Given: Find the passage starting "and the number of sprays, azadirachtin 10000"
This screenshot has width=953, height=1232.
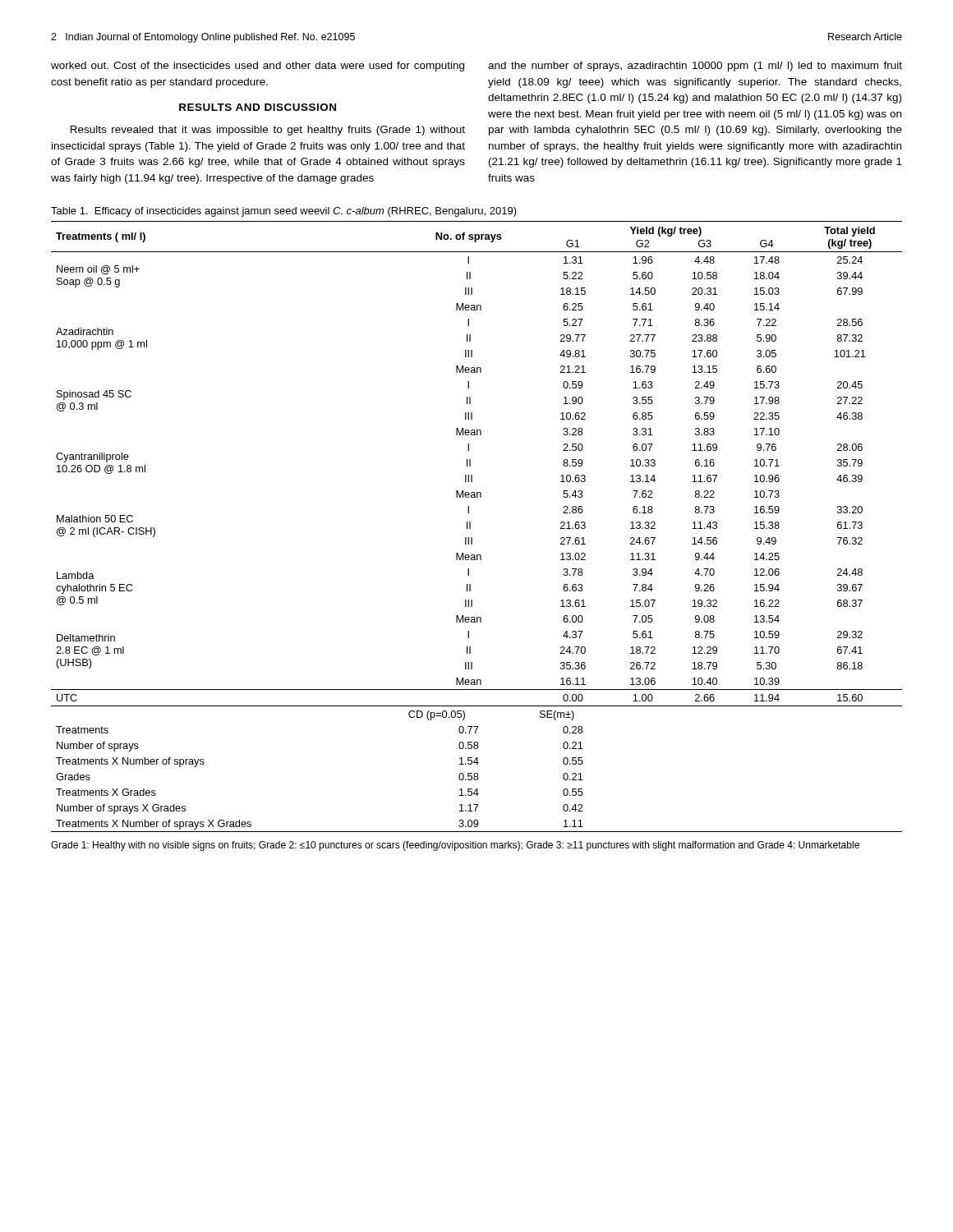Looking at the screenshot, I should [695, 122].
